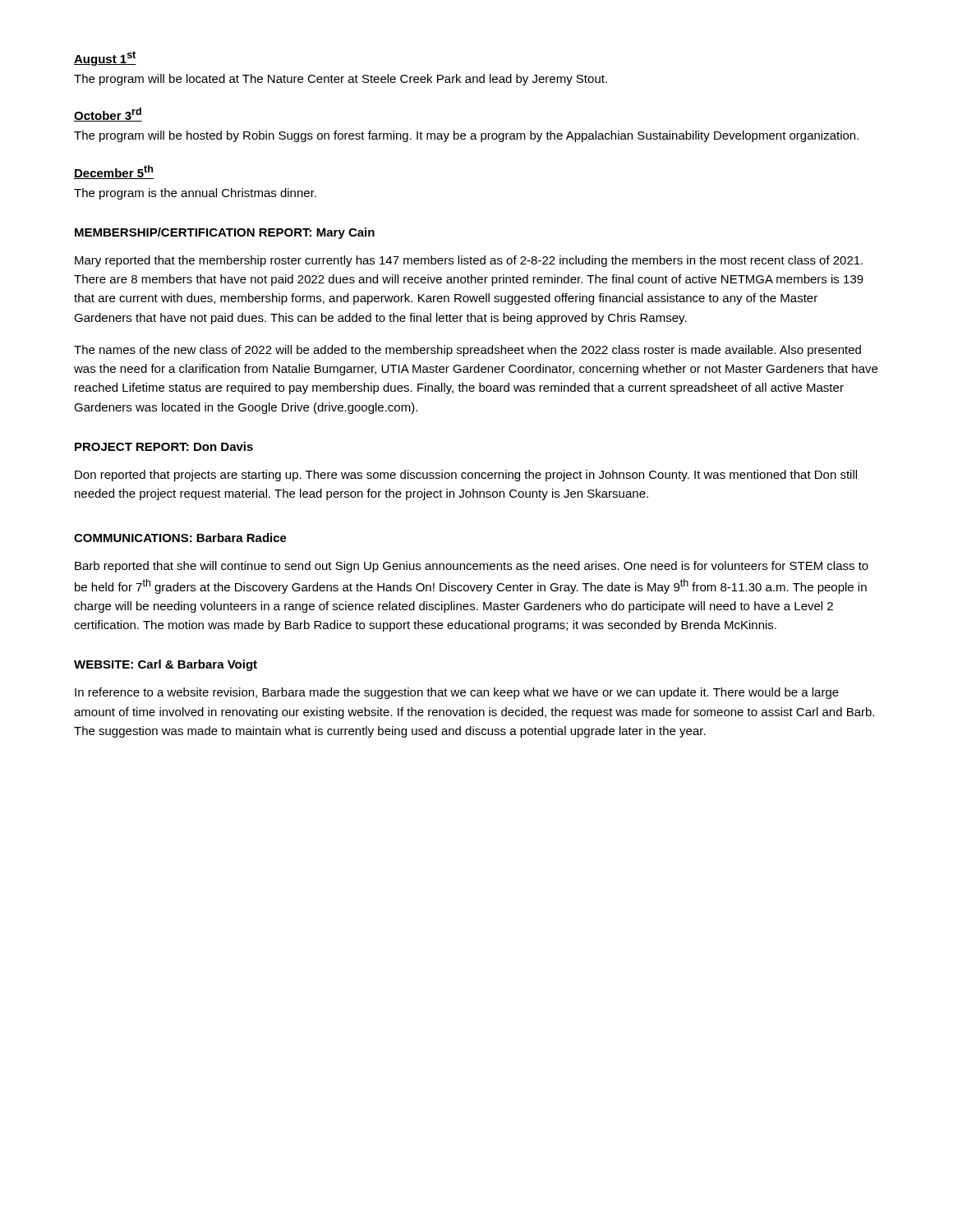This screenshot has width=953, height=1232.
Task: Where does it say "August 1st"?
Action: point(105,57)
